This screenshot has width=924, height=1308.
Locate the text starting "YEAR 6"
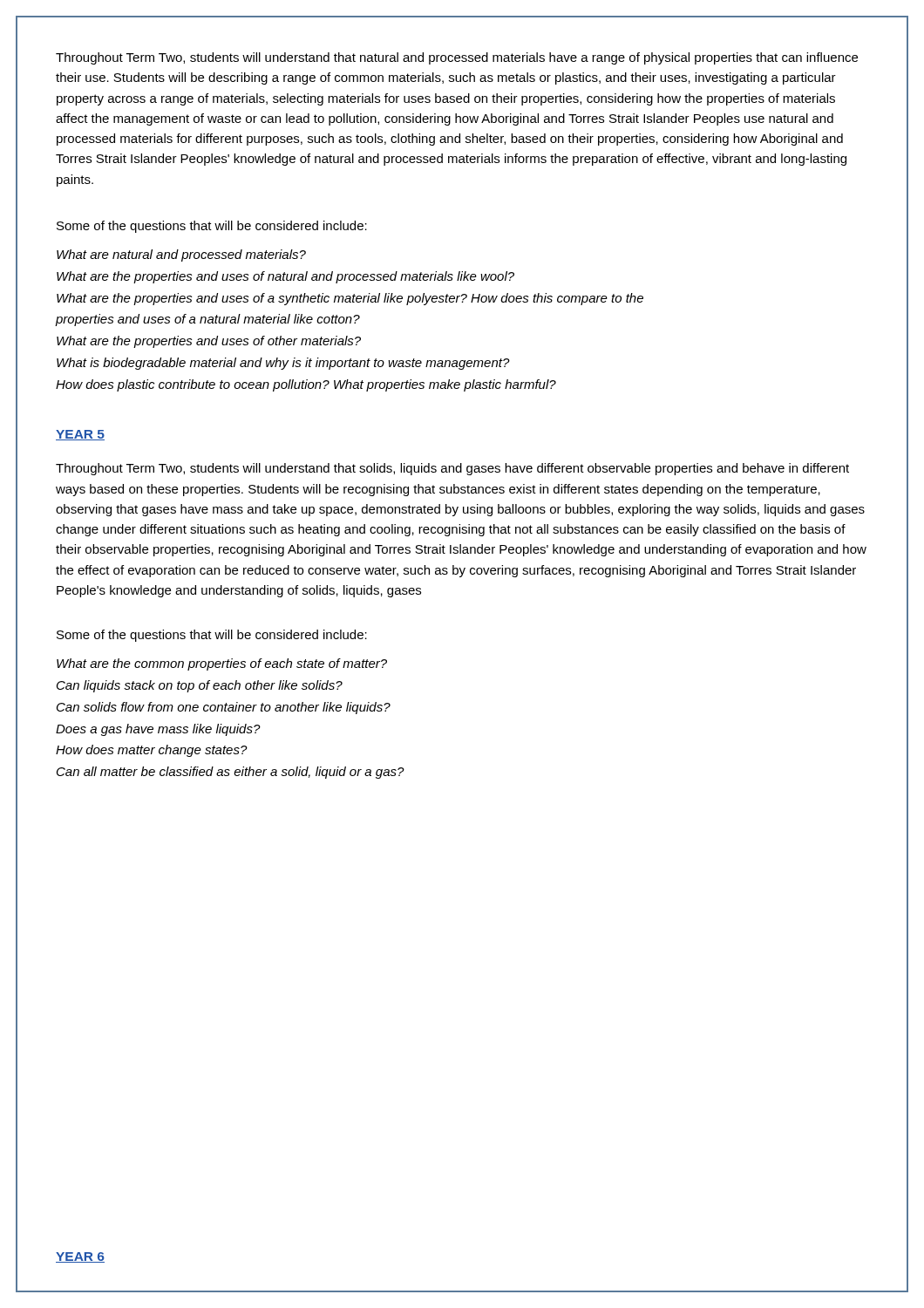pos(80,1256)
